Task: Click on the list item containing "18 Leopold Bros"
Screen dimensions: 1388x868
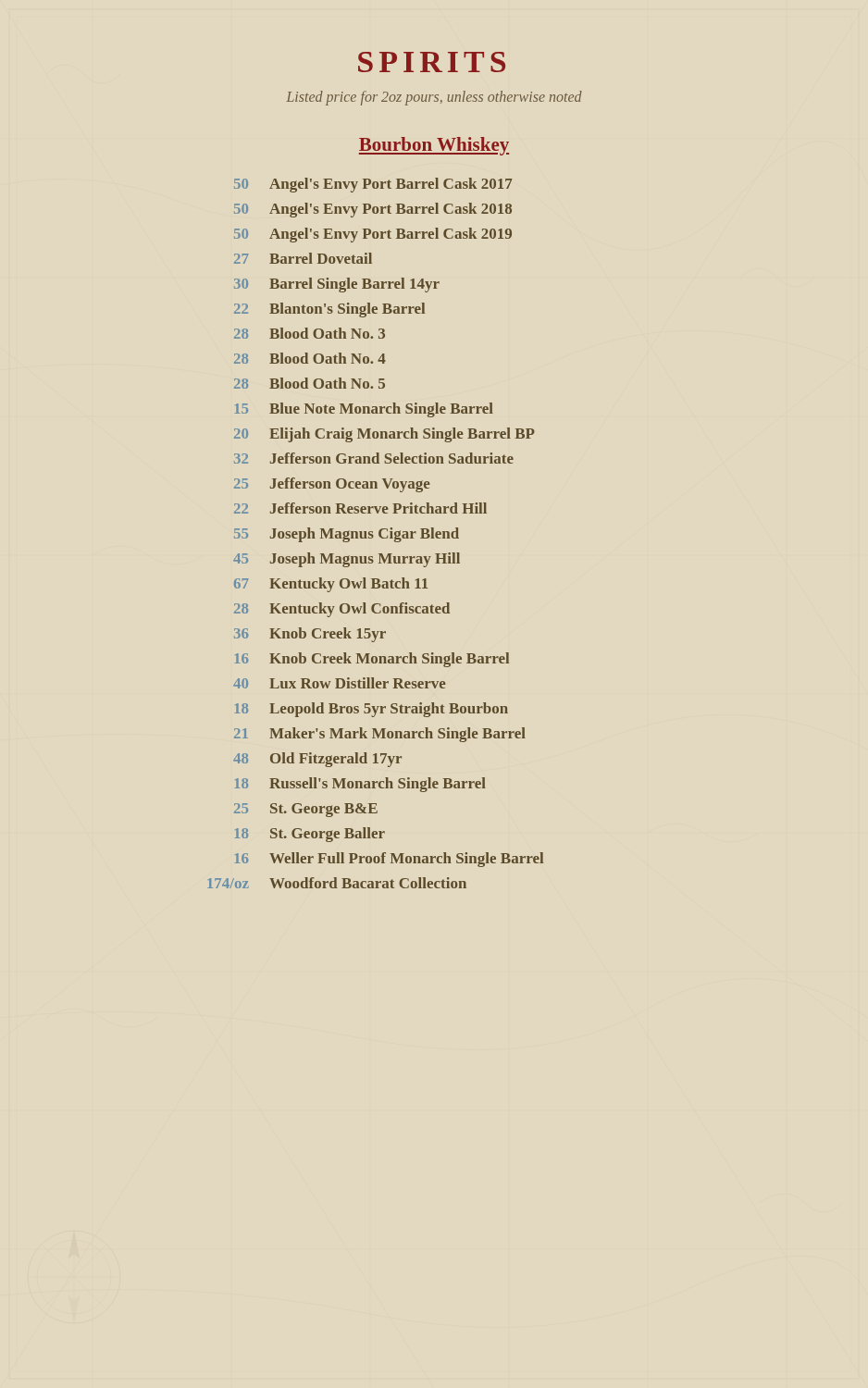Action: (342, 709)
